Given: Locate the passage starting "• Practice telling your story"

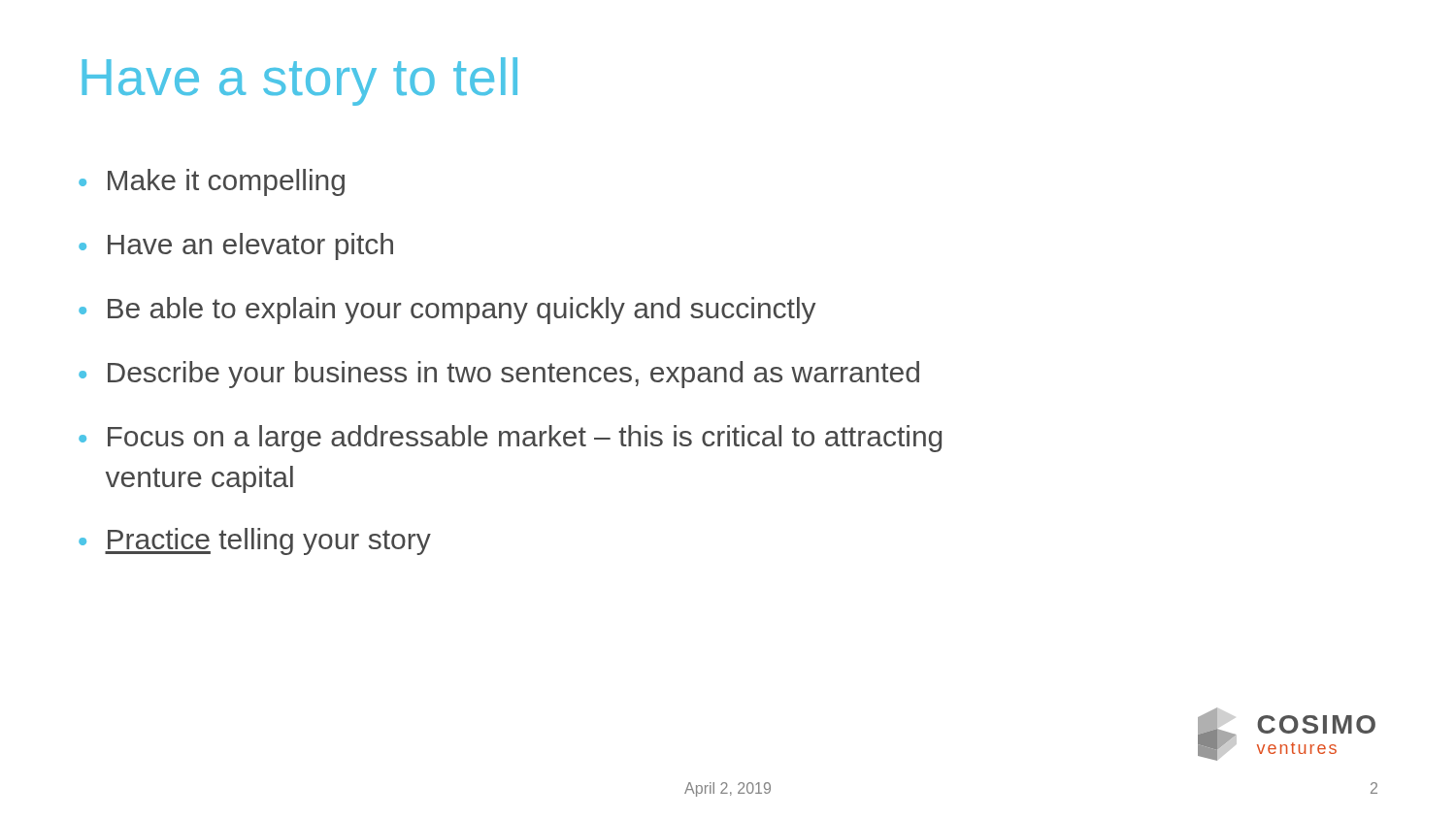Looking at the screenshot, I should (x=254, y=540).
